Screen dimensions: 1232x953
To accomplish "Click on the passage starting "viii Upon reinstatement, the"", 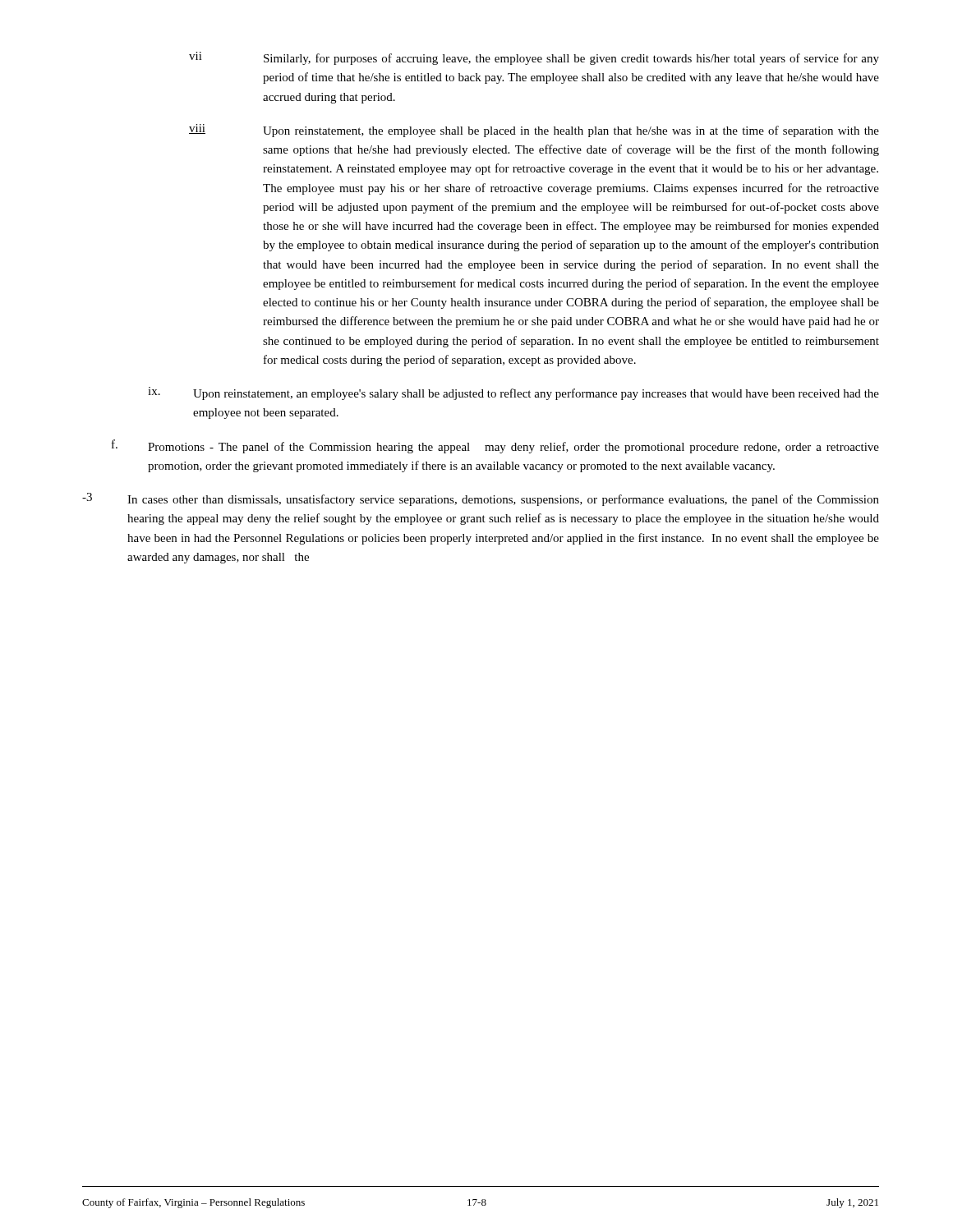I will [x=481, y=245].
